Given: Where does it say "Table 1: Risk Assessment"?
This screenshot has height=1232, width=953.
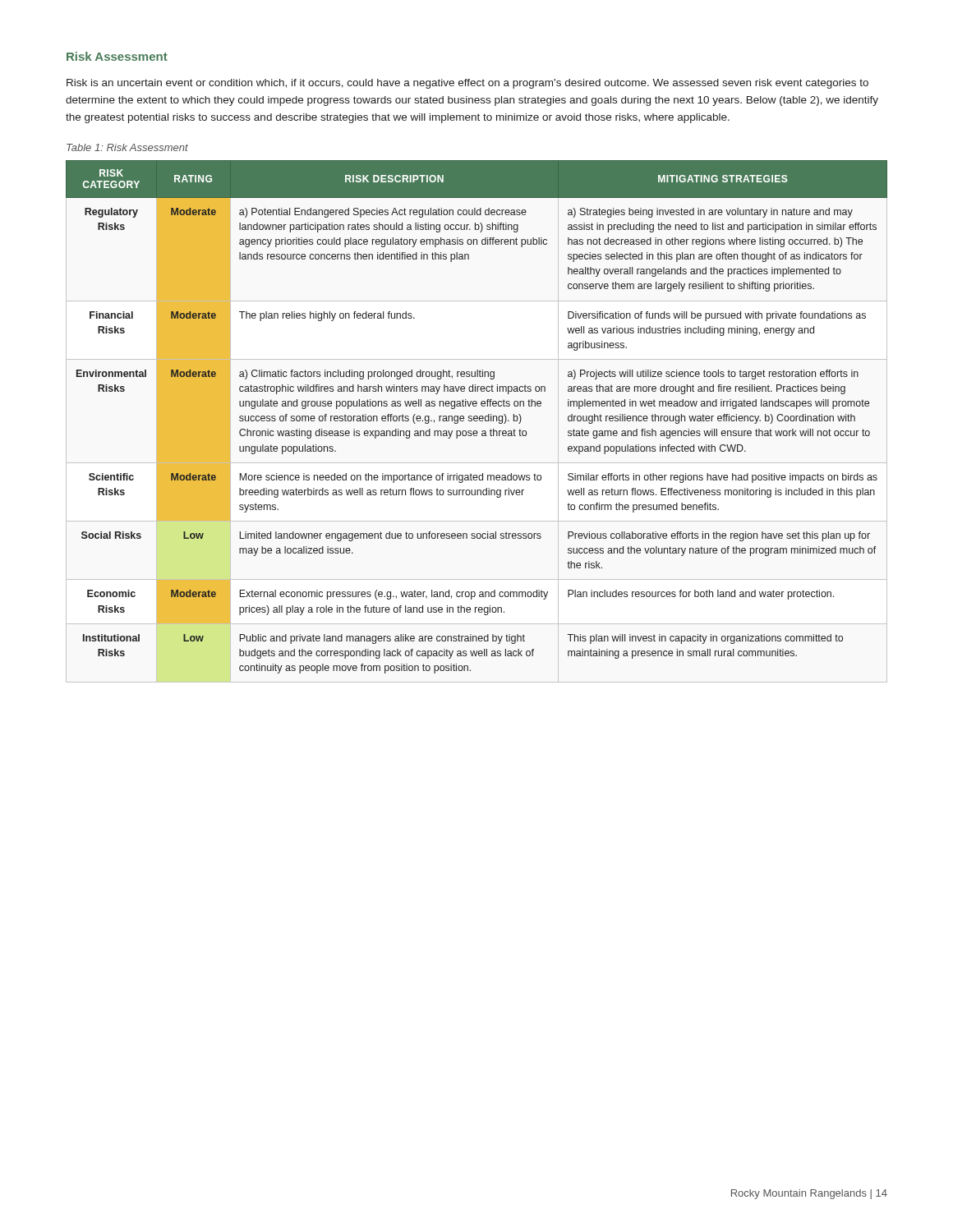Looking at the screenshot, I should tap(127, 147).
